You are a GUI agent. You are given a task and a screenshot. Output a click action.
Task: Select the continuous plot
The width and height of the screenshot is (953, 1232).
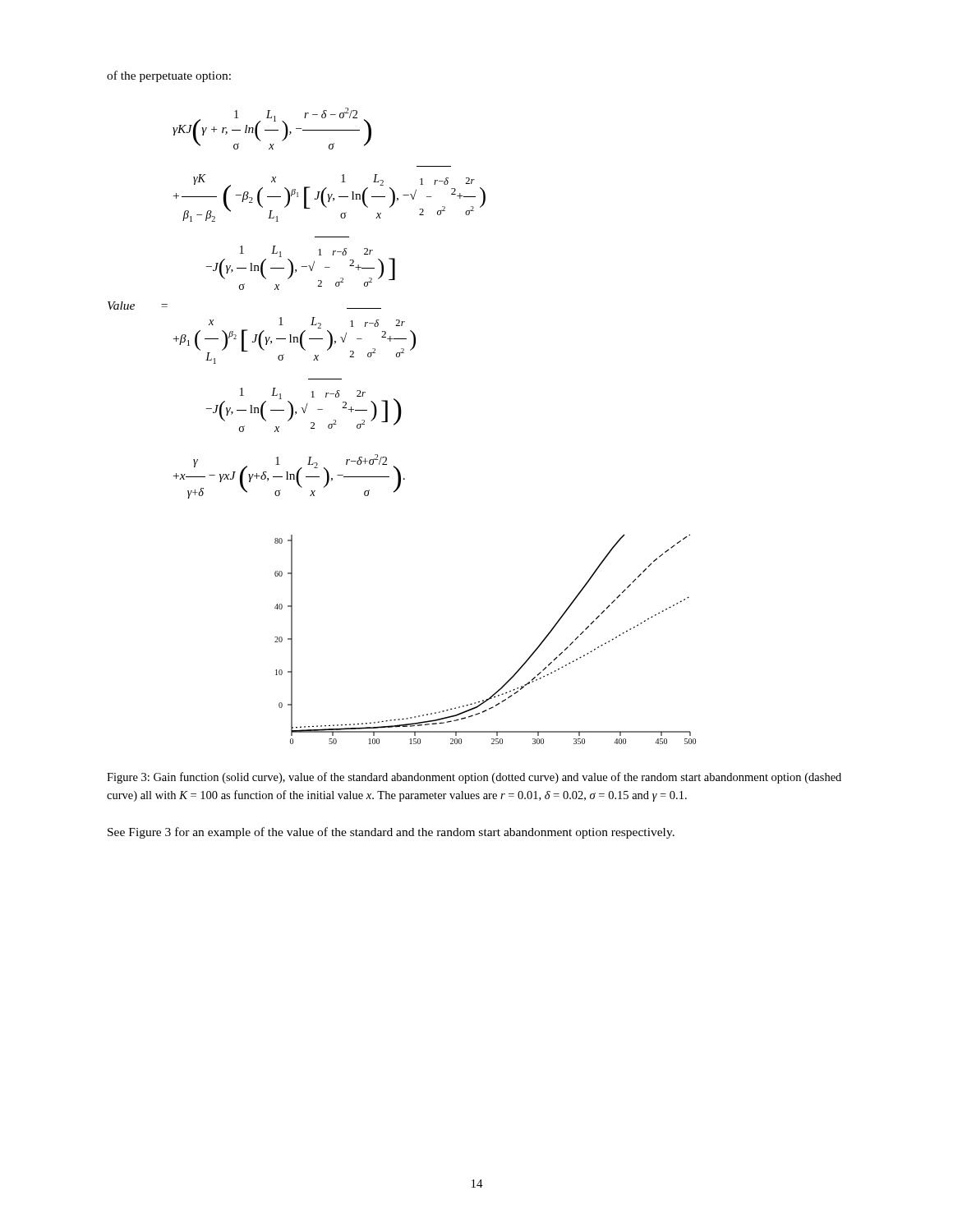coord(476,641)
